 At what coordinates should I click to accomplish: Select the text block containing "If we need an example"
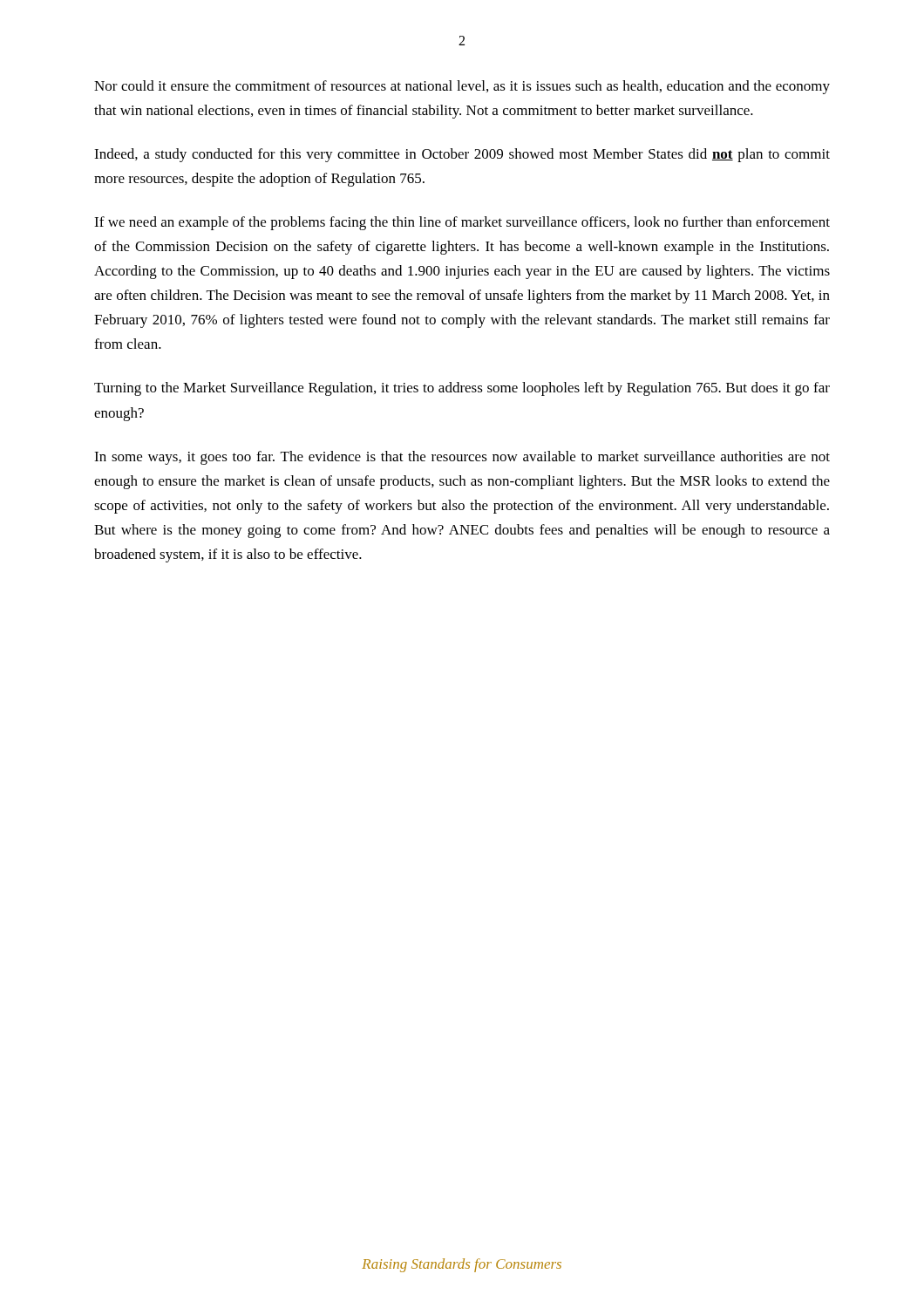(x=462, y=283)
